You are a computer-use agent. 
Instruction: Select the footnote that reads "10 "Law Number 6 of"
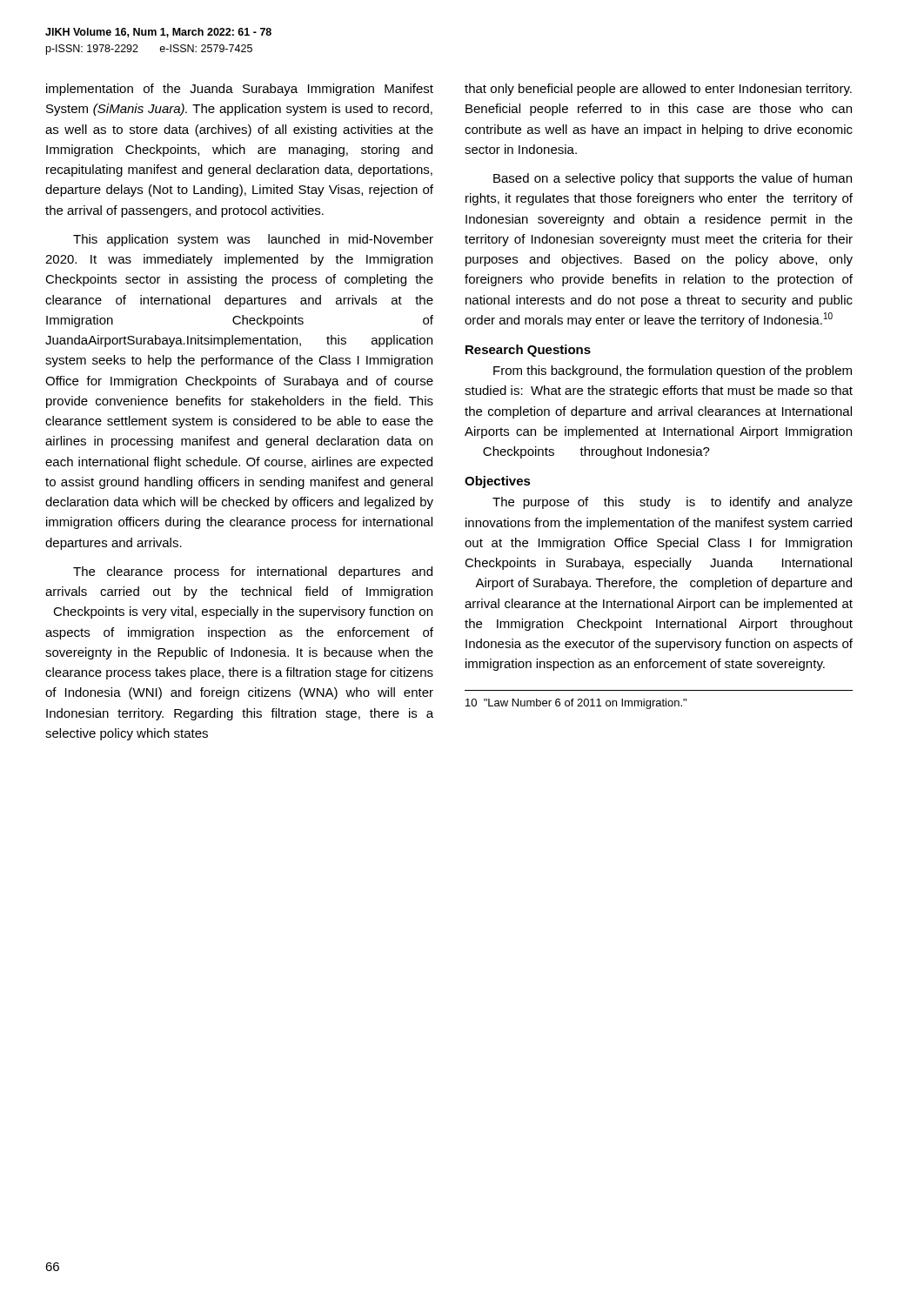click(576, 702)
